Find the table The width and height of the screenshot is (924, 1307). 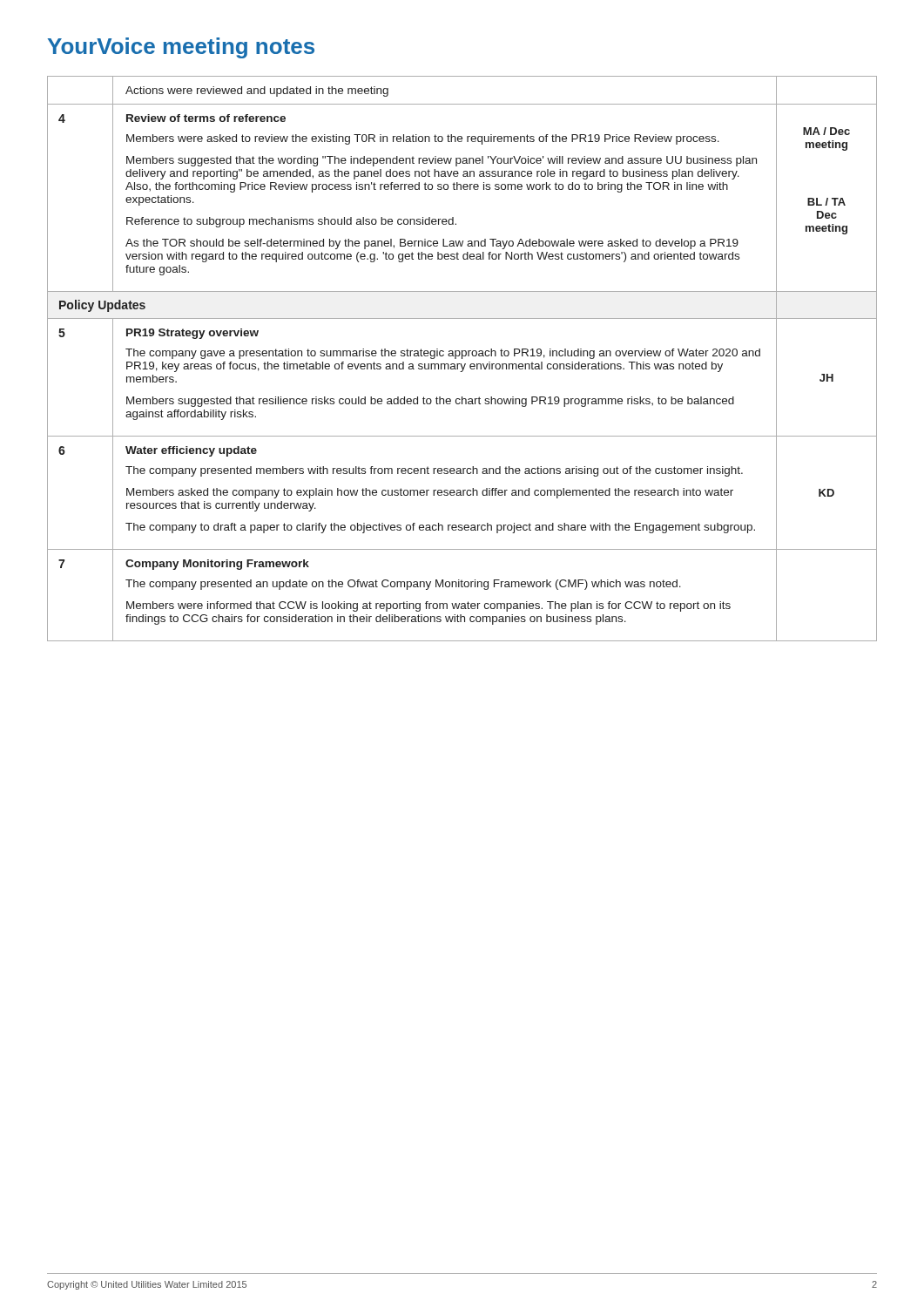pyautogui.click(x=462, y=359)
